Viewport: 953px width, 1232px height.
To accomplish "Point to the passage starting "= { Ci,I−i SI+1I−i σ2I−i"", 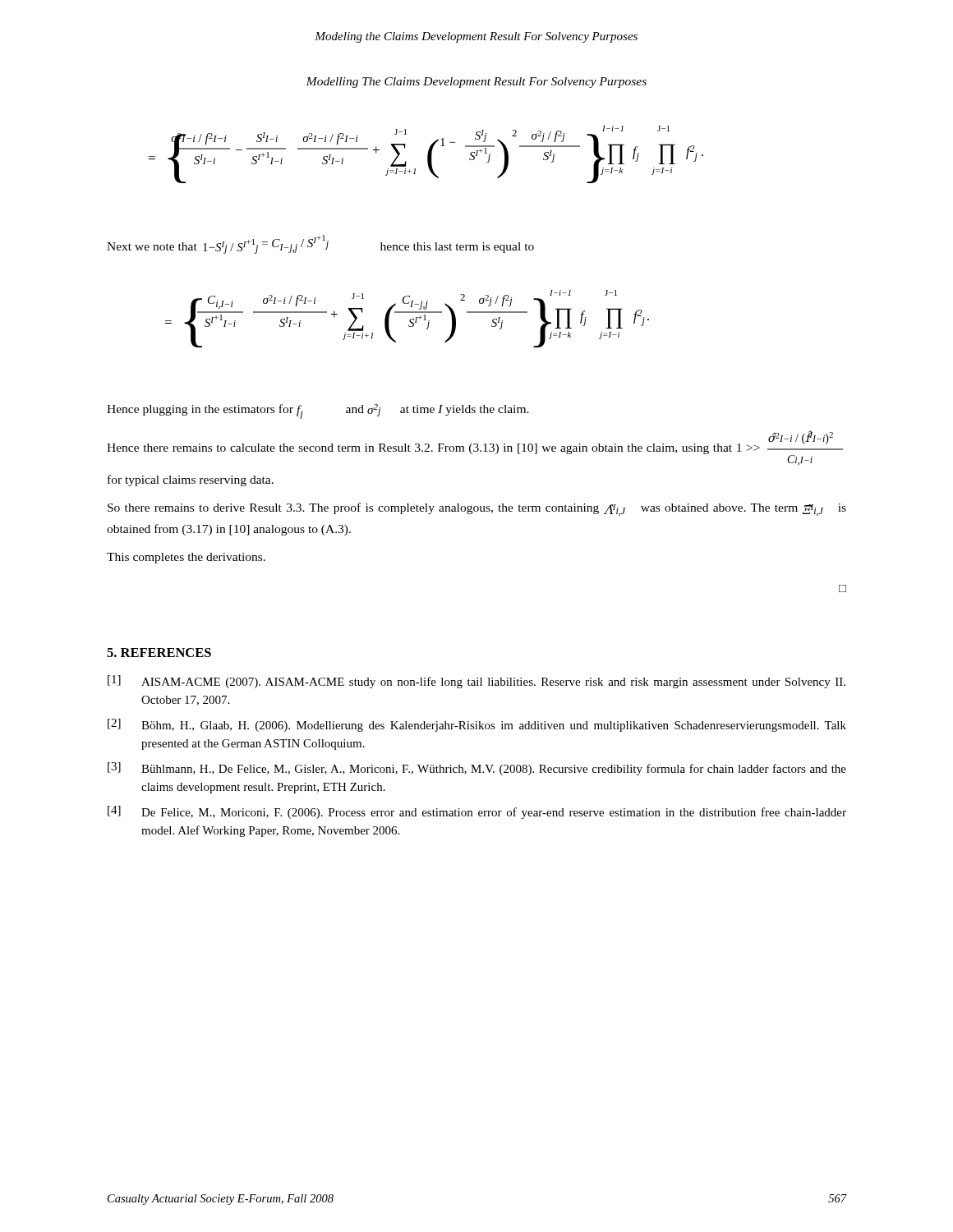I will click(476, 323).
